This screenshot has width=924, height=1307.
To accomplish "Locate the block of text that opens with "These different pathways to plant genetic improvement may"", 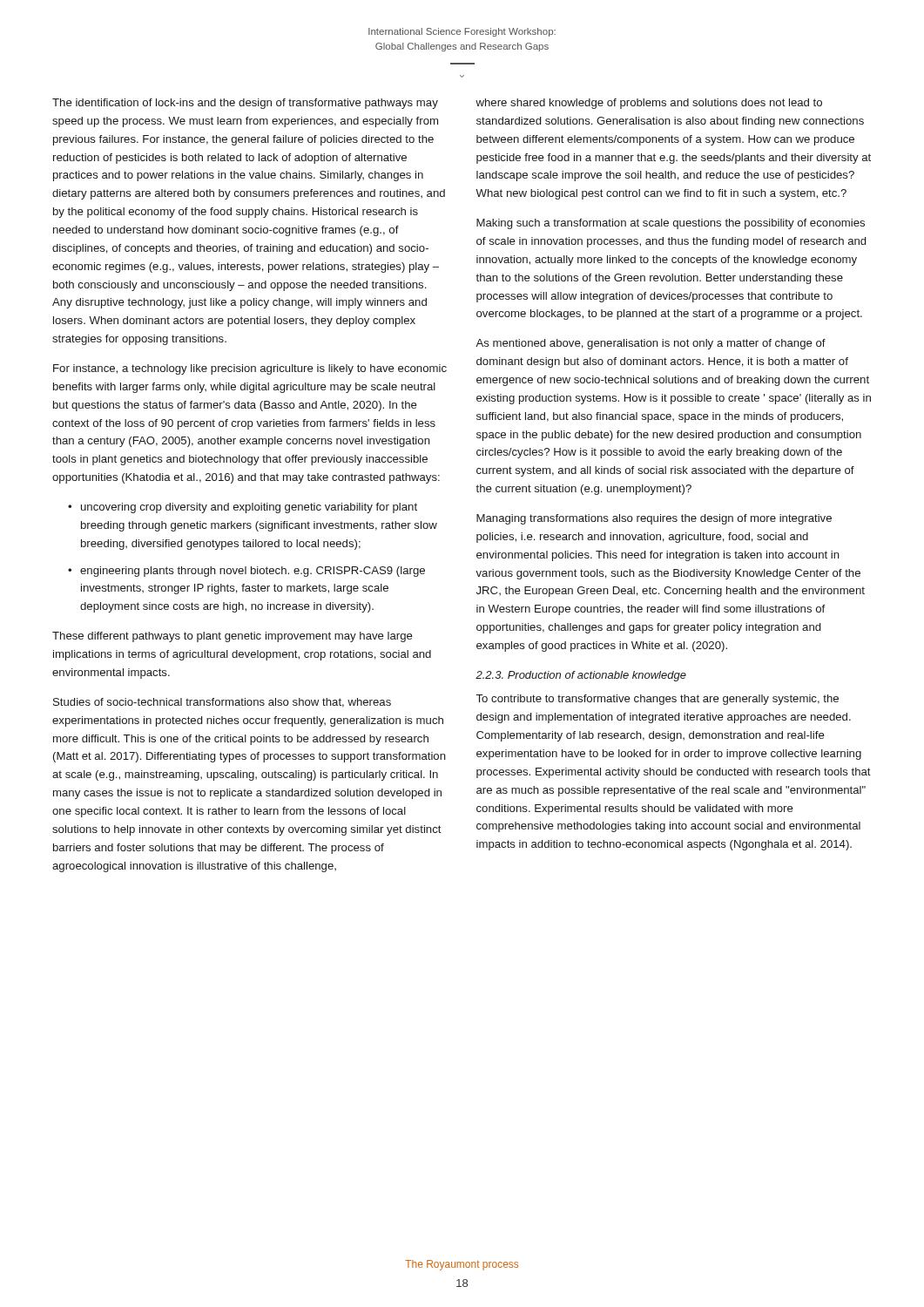I will (x=250, y=655).
